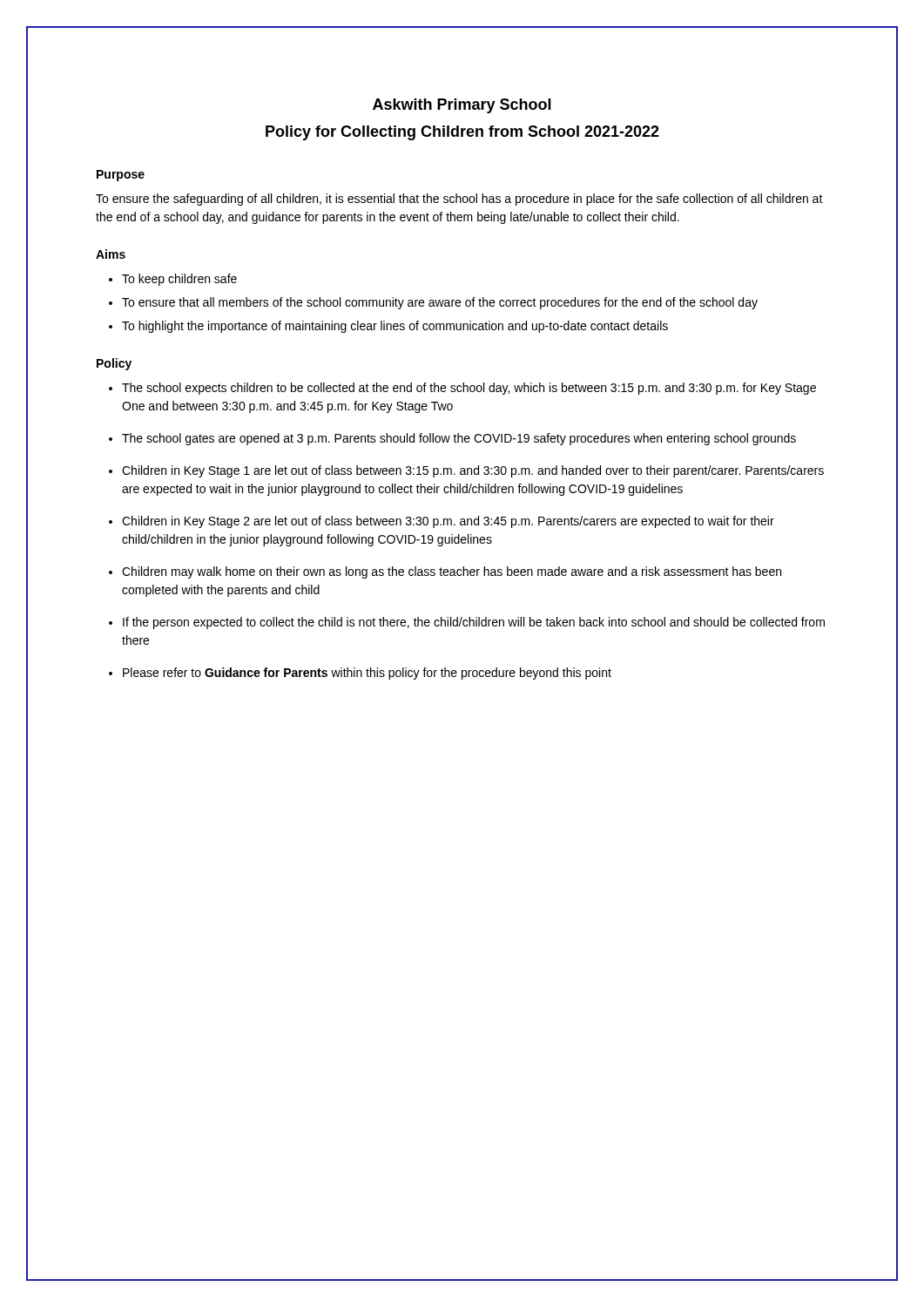Find the block on this page that starts "To ensure that all"
The image size is (924, 1307).
tap(440, 302)
